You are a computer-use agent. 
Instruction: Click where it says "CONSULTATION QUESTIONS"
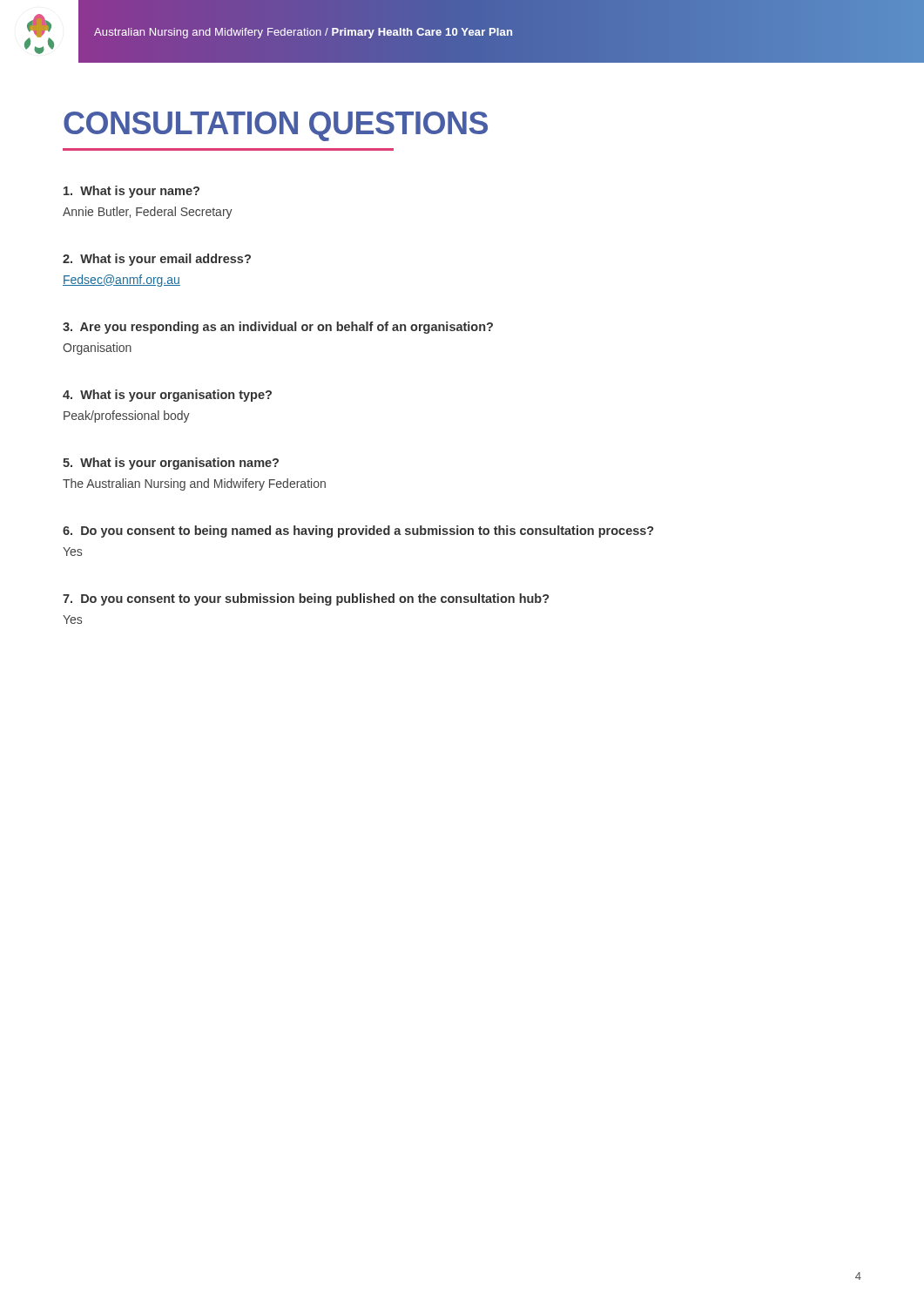[462, 128]
